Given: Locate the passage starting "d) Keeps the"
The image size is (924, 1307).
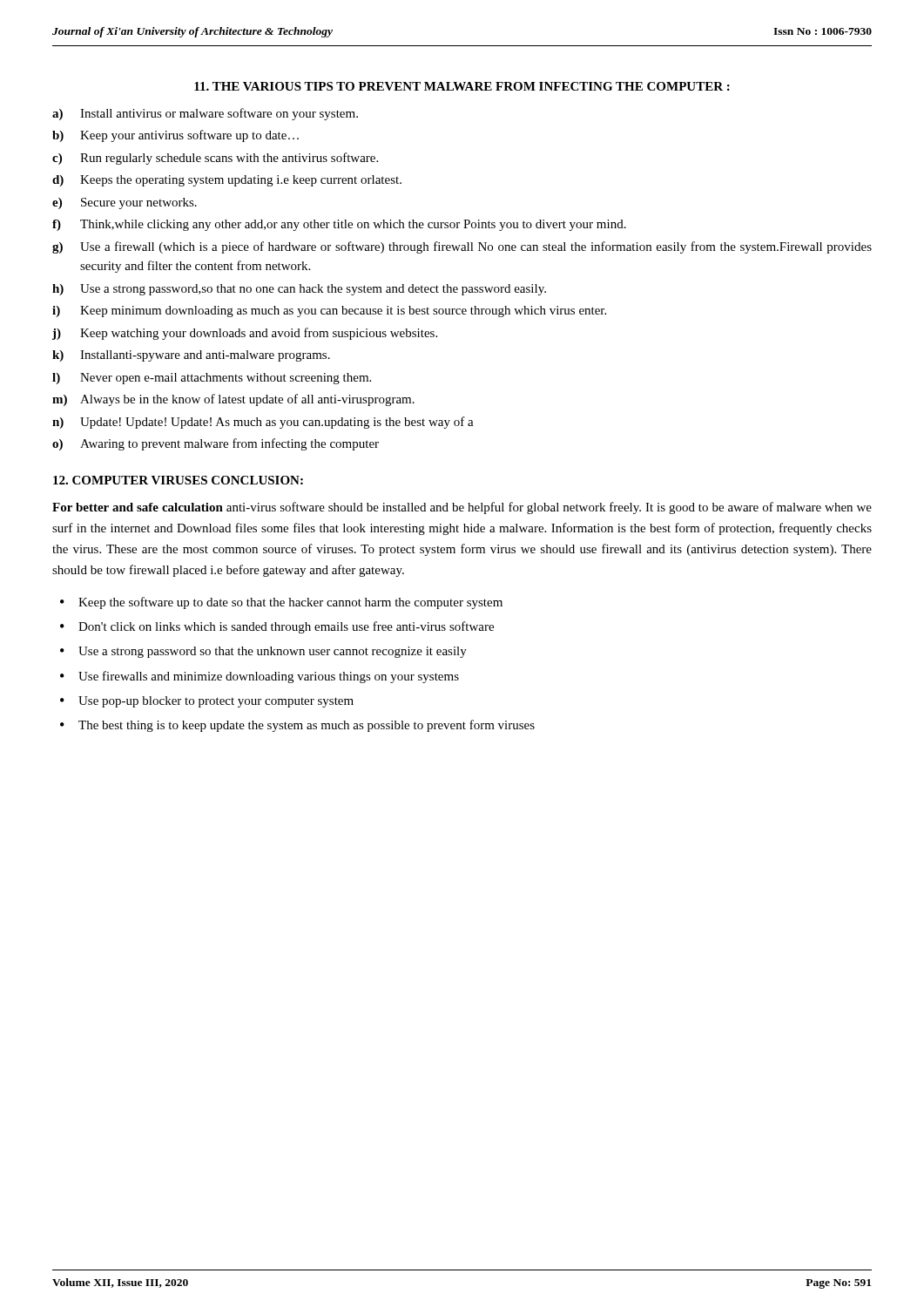Looking at the screenshot, I should pyautogui.click(x=227, y=181).
